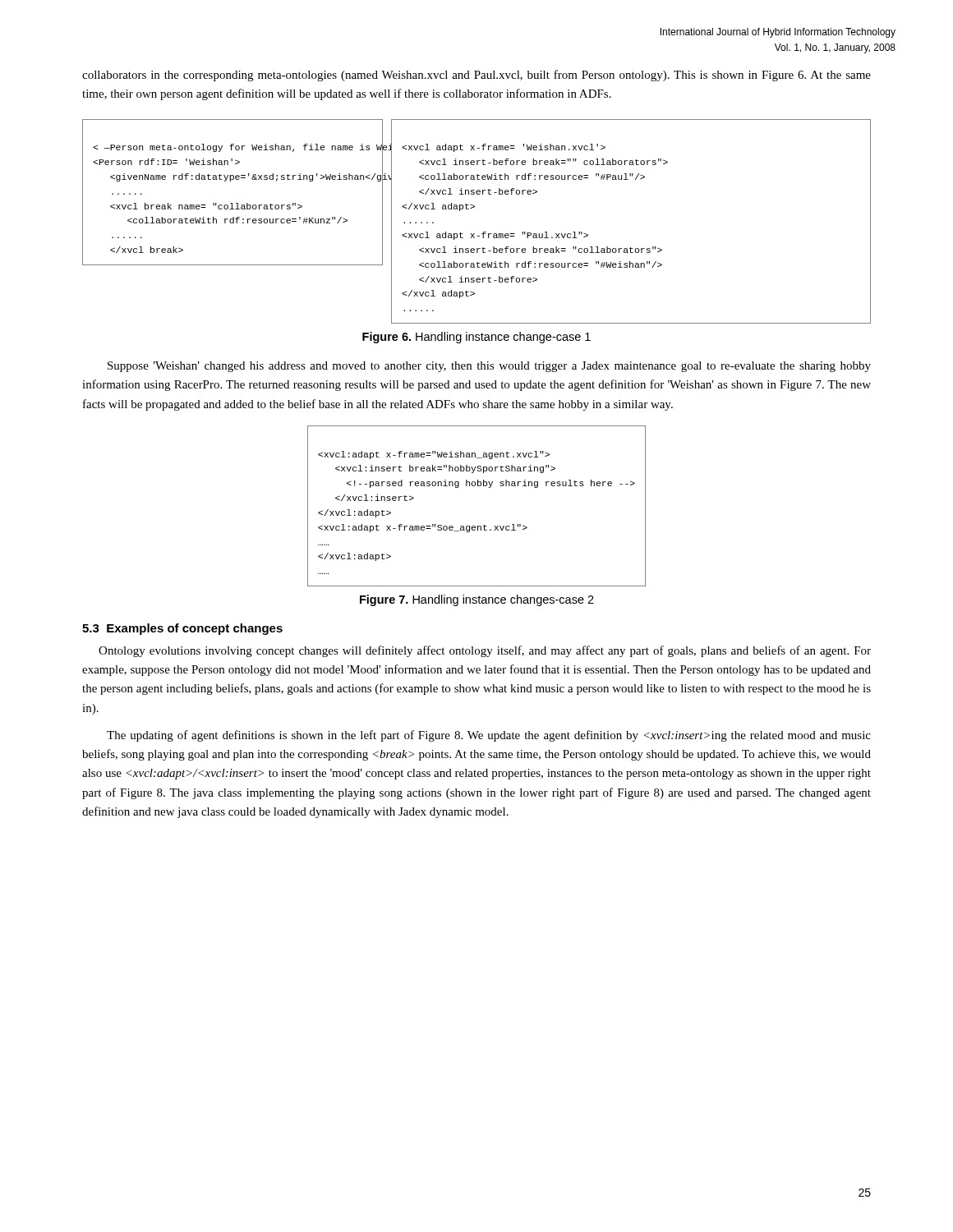Screen dimensions: 1232x953
Task: Locate a section header
Action: 182,628
